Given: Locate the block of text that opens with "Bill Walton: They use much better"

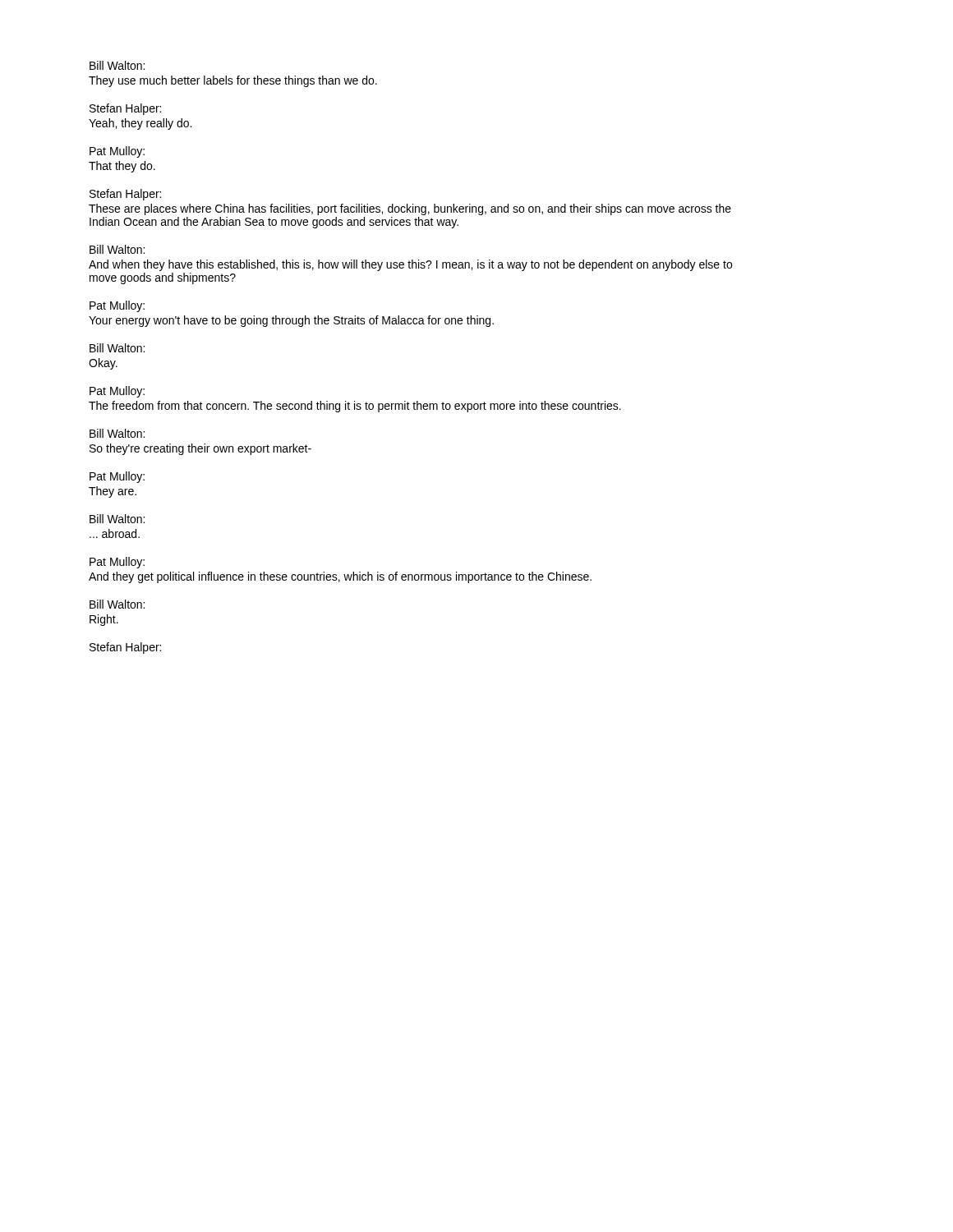Looking at the screenshot, I should point(117,65).
